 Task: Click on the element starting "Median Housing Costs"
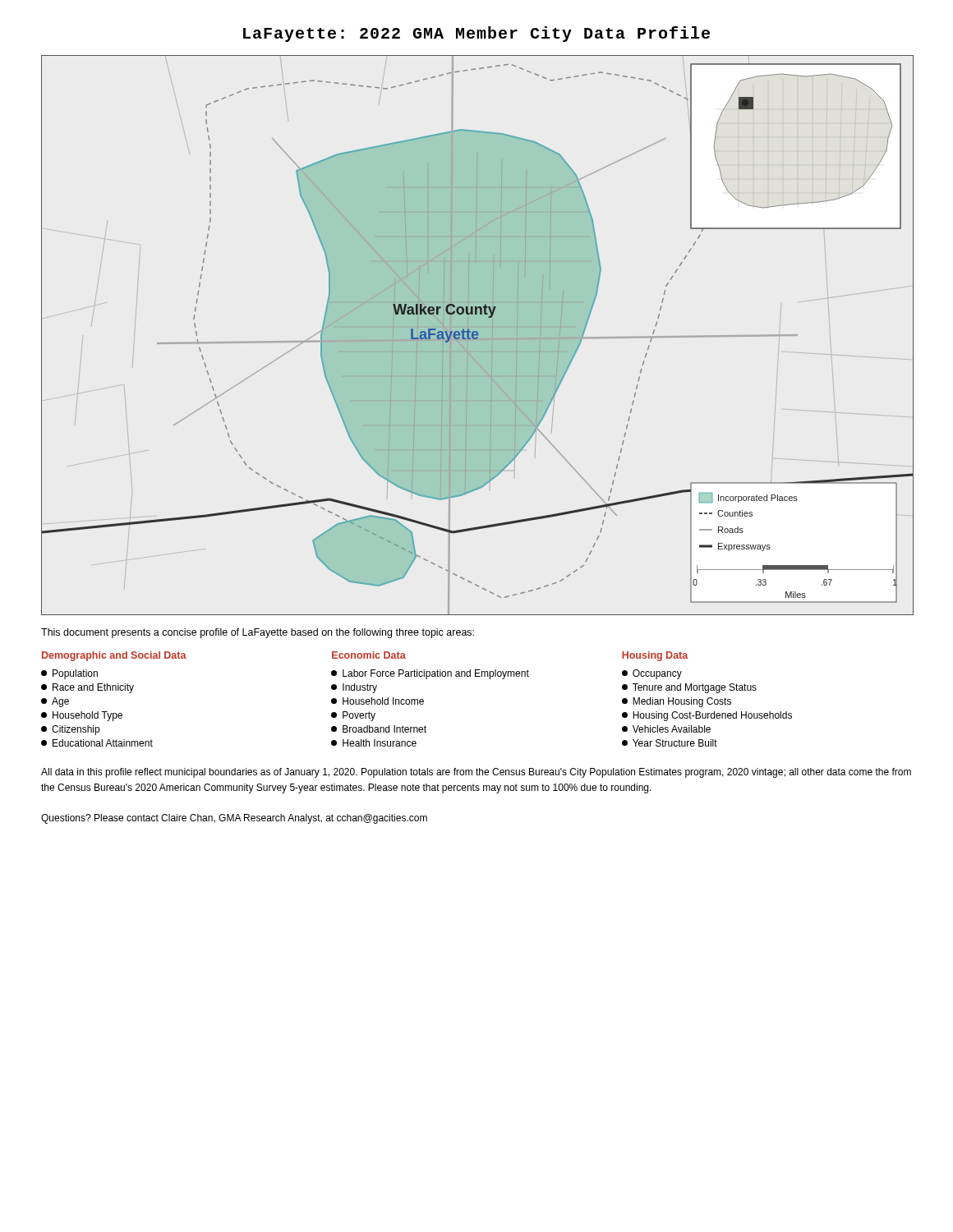click(677, 701)
